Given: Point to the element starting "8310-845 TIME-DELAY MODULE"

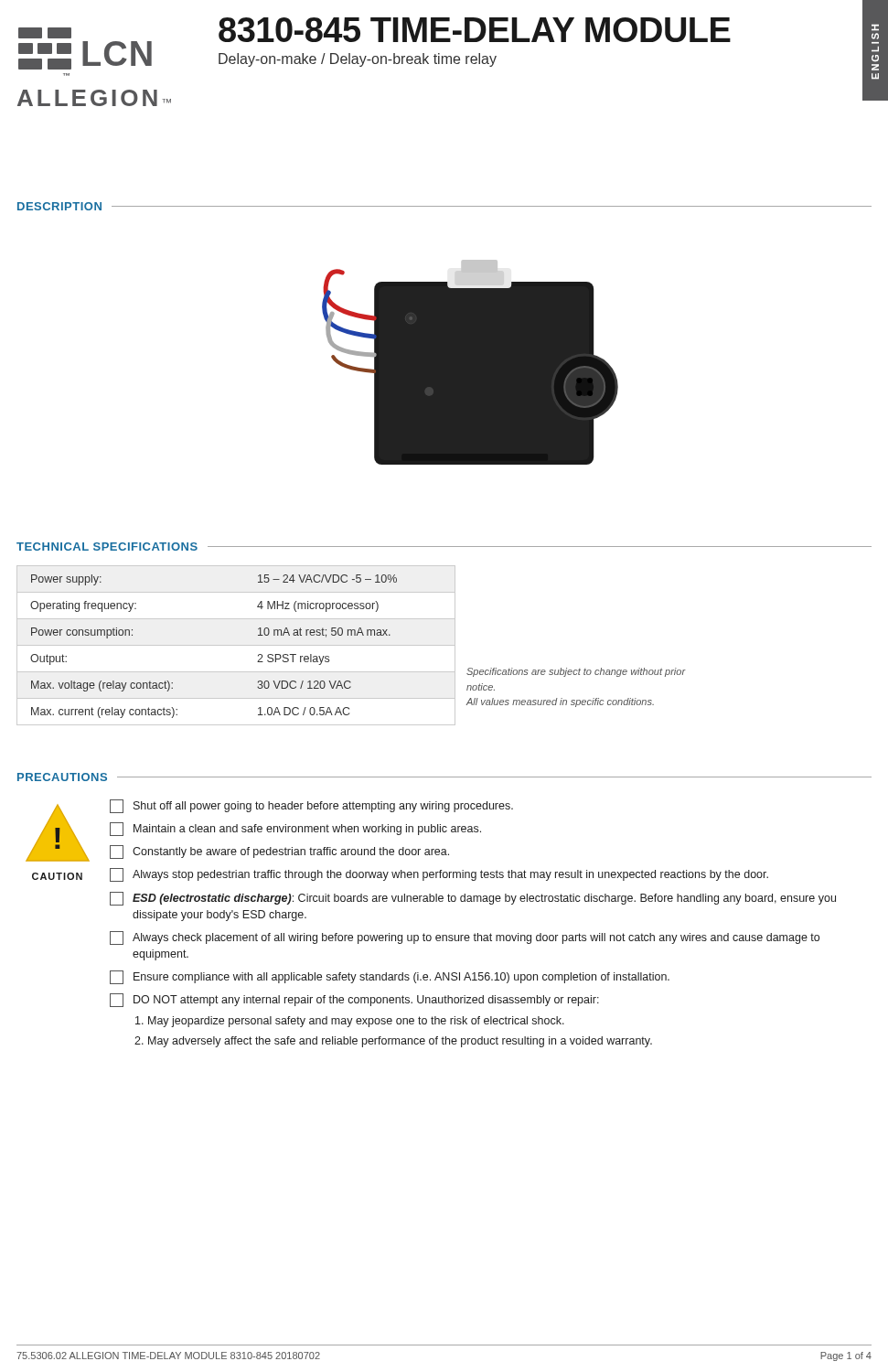Looking at the screenshot, I should [x=537, y=40].
